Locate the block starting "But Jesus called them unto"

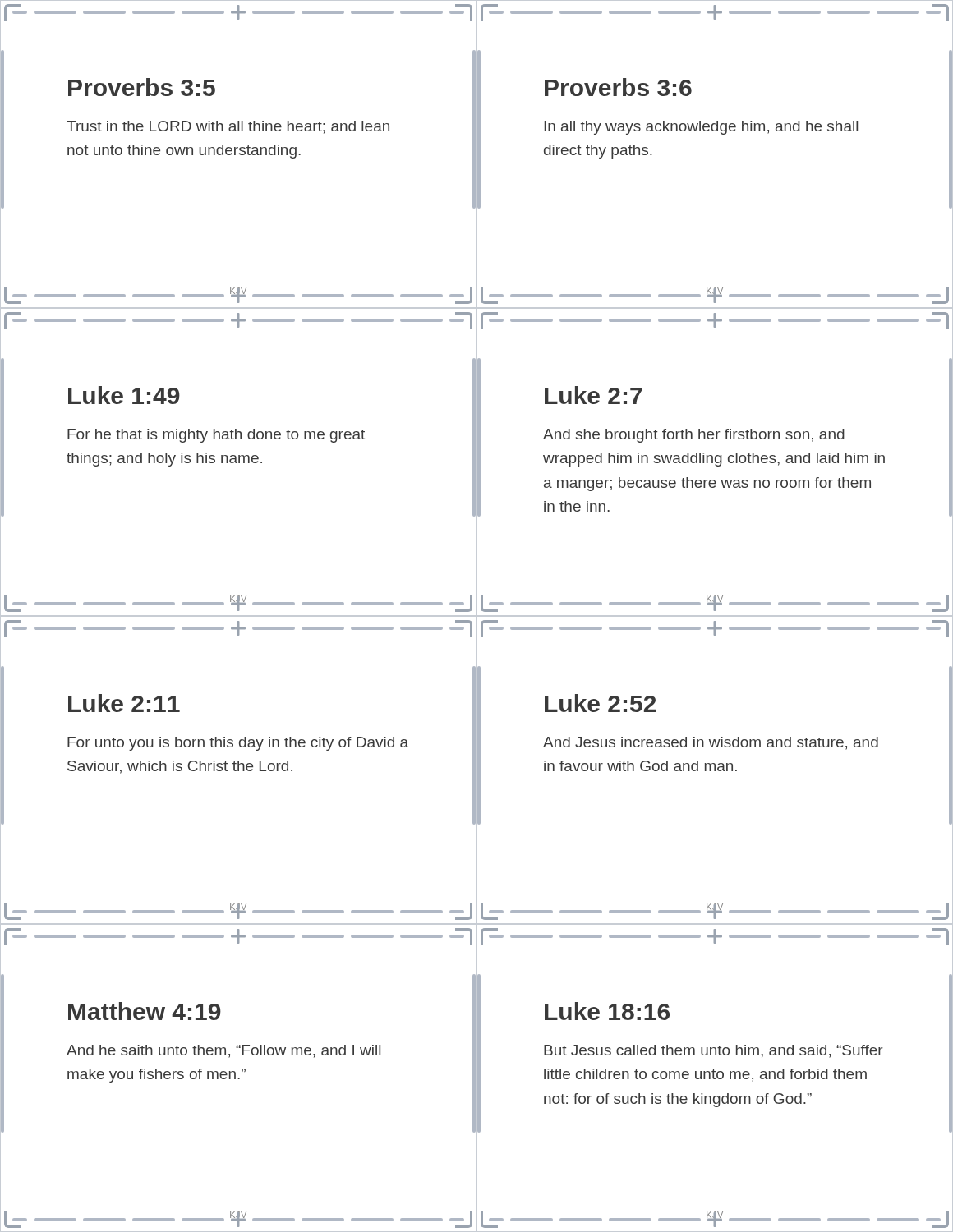tap(713, 1074)
